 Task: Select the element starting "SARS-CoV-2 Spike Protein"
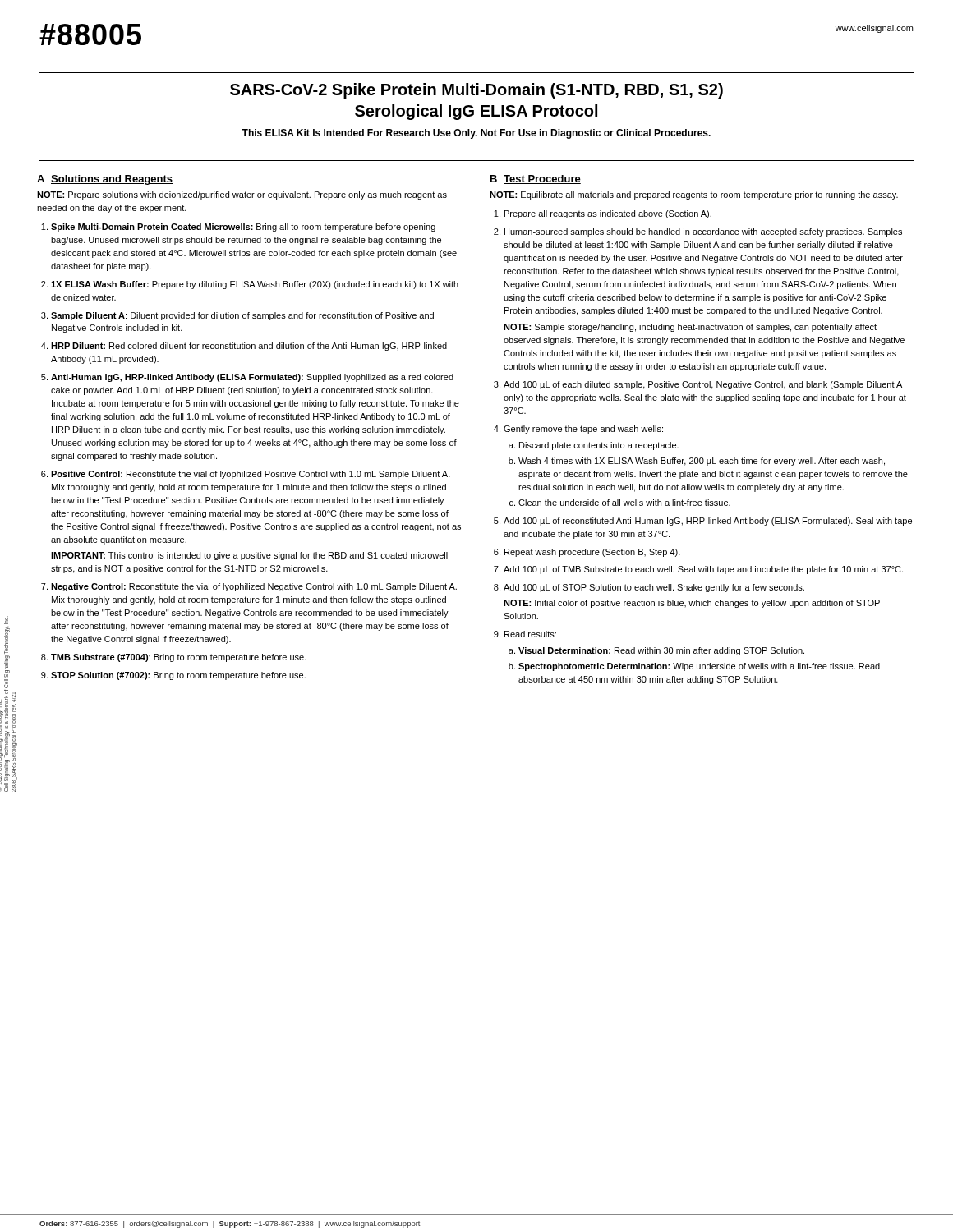[476, 110]
